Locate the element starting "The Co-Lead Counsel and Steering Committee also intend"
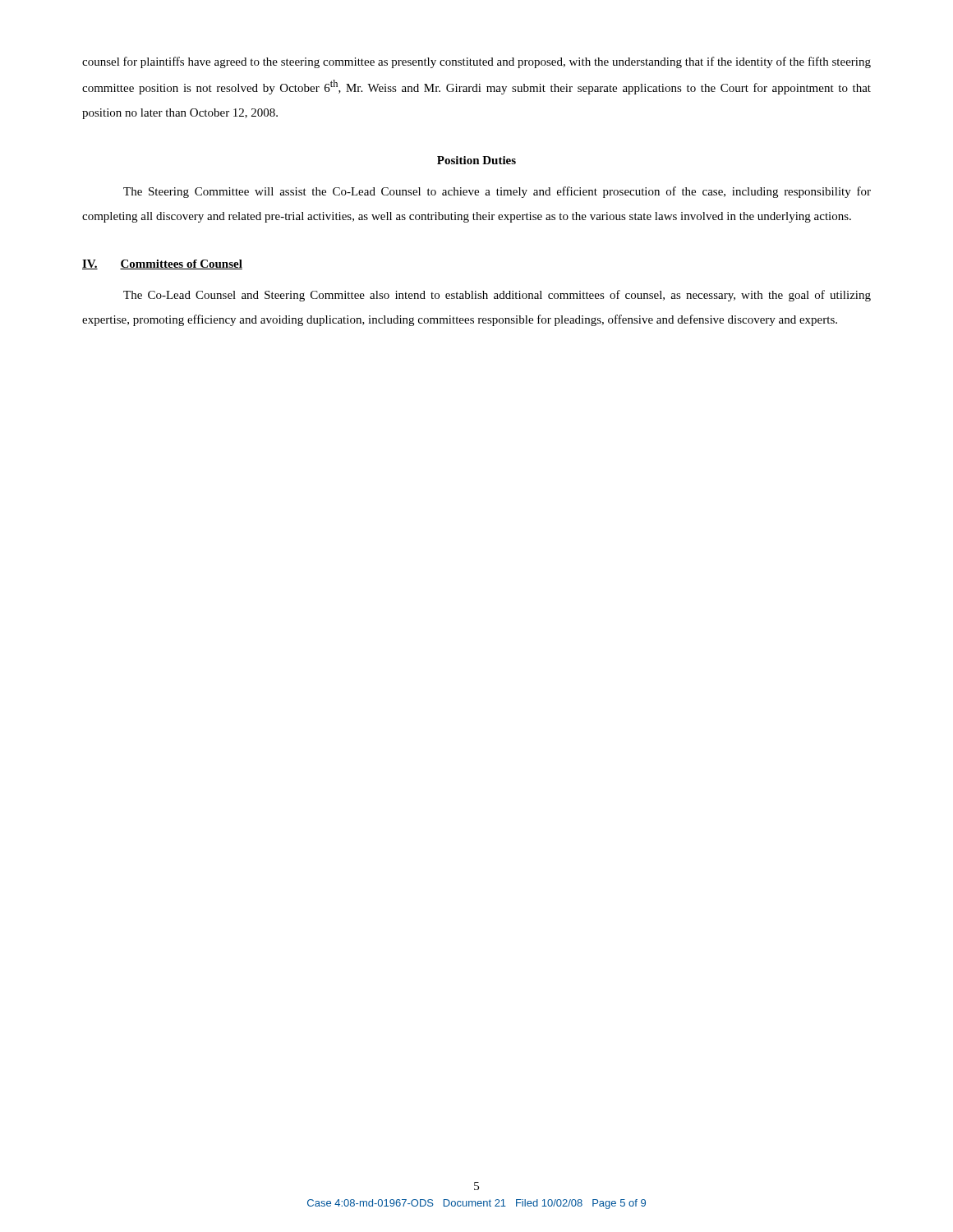 point(476,307)
